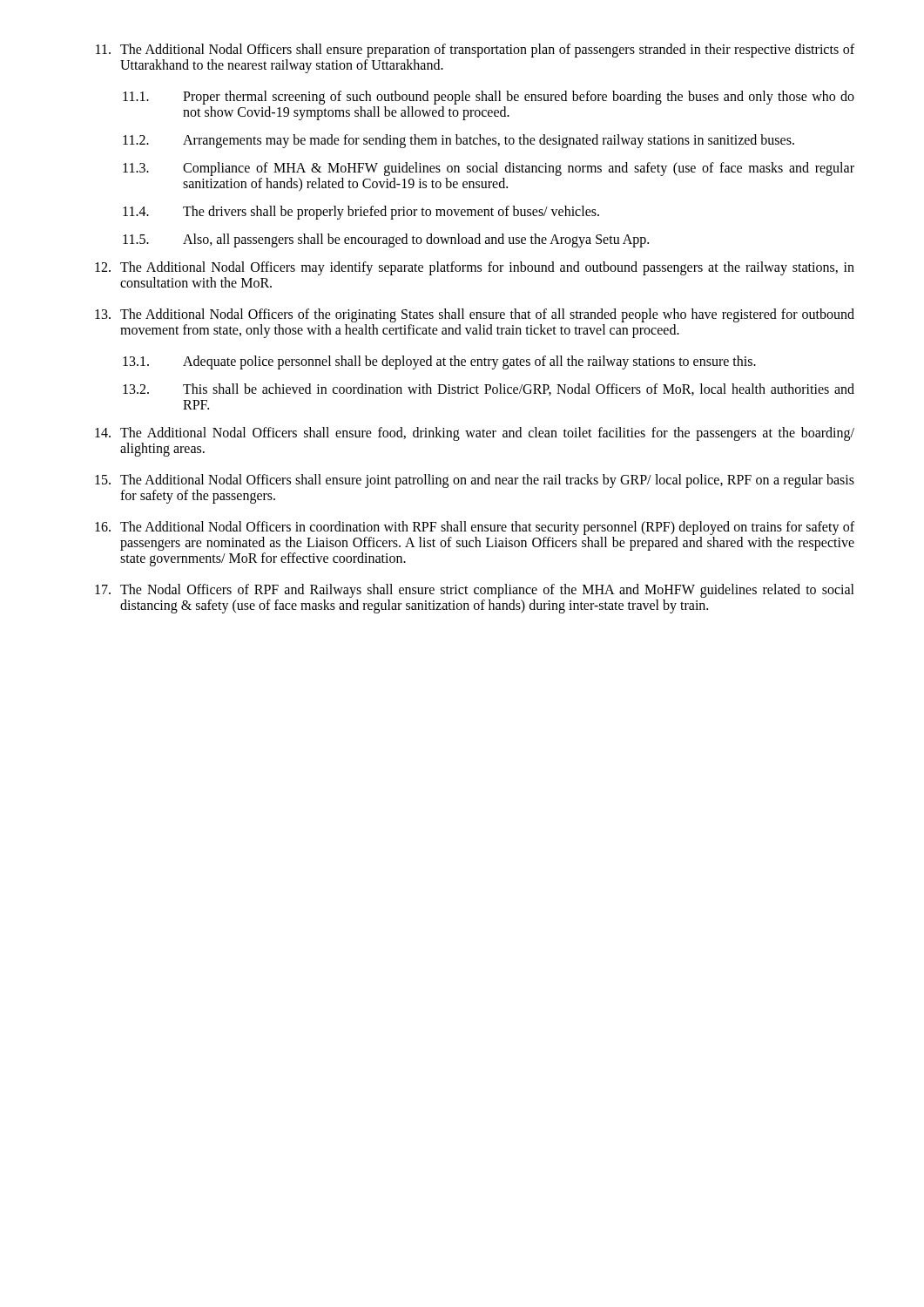This screenshot has width=924, height=1307.
Task: Locate the list item with the text "11. The Additional Nodal Officers shall ensure preparation"
Action: (462, 58)
